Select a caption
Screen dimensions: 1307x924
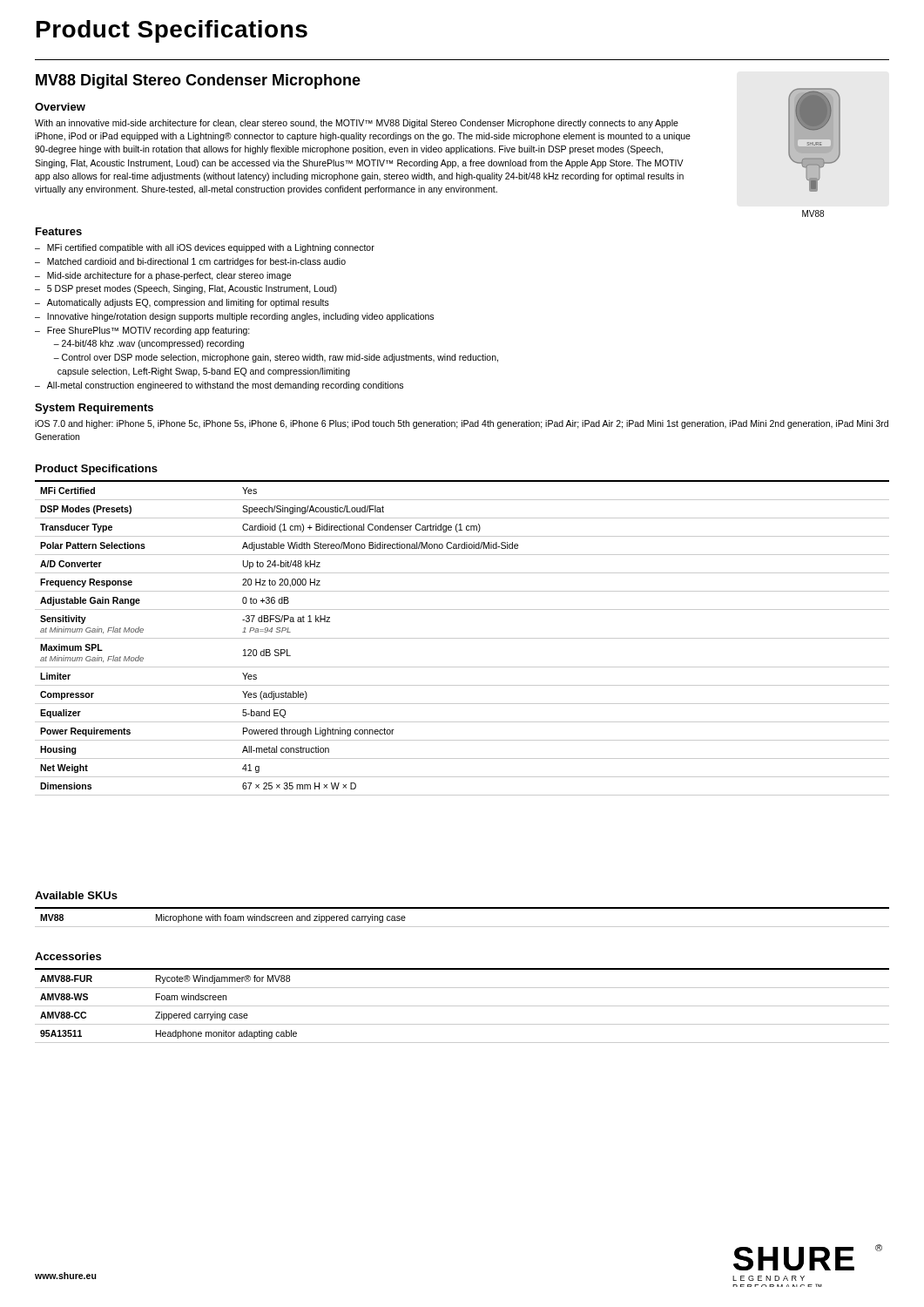click(813, 214)
